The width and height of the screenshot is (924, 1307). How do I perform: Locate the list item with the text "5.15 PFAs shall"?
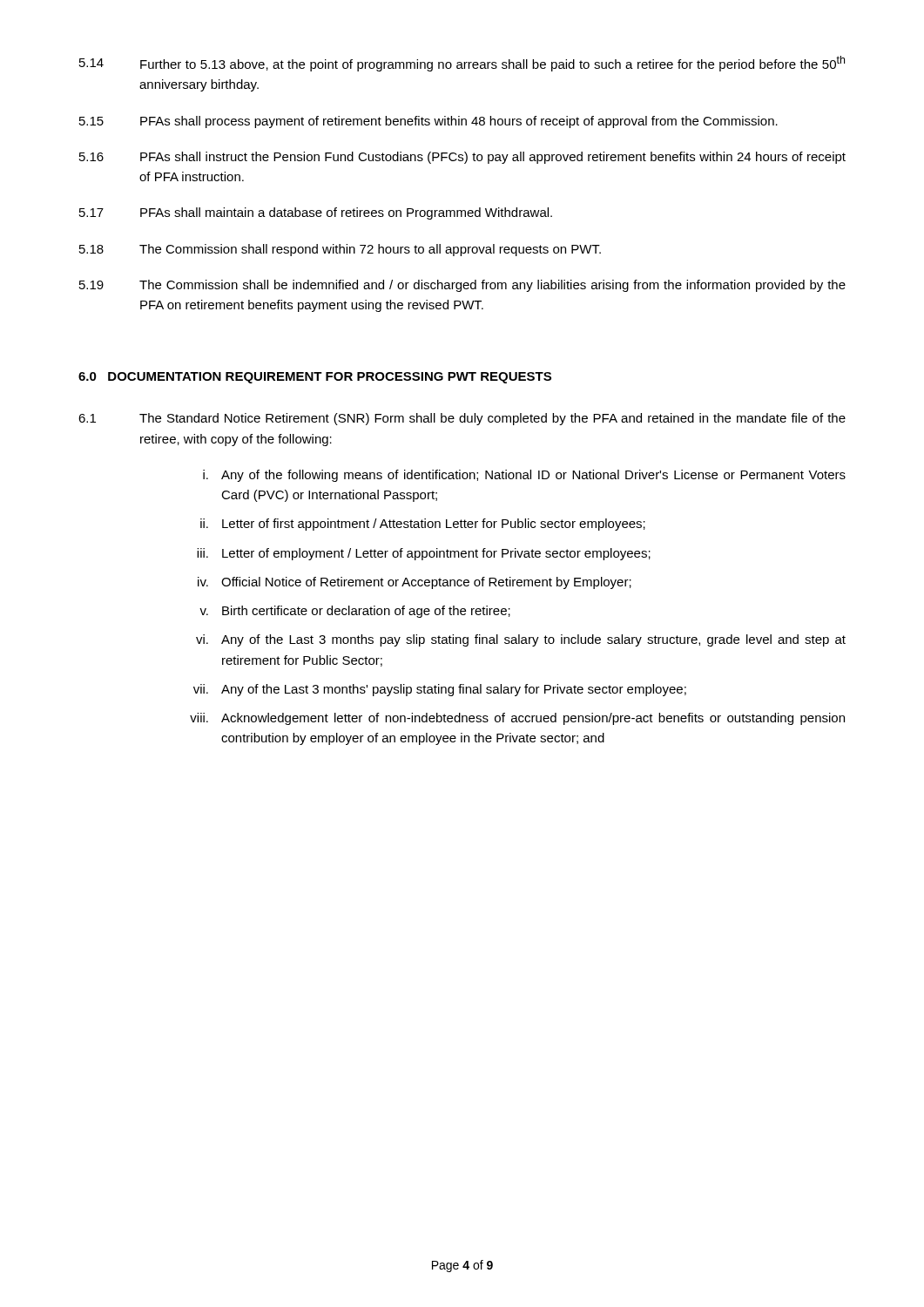[462, 120]
